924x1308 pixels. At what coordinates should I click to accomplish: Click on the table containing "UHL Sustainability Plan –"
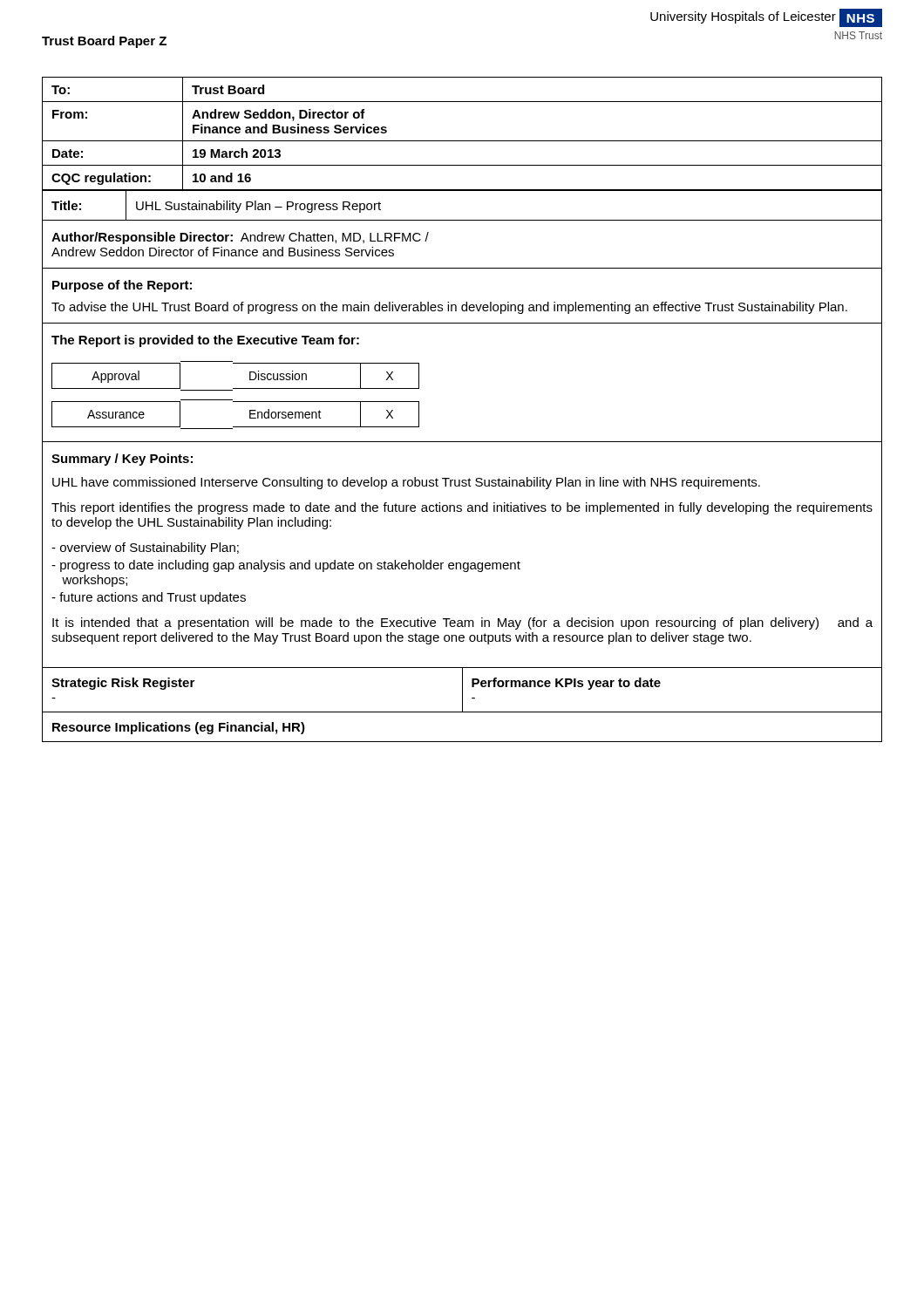[x=462, y=205]
